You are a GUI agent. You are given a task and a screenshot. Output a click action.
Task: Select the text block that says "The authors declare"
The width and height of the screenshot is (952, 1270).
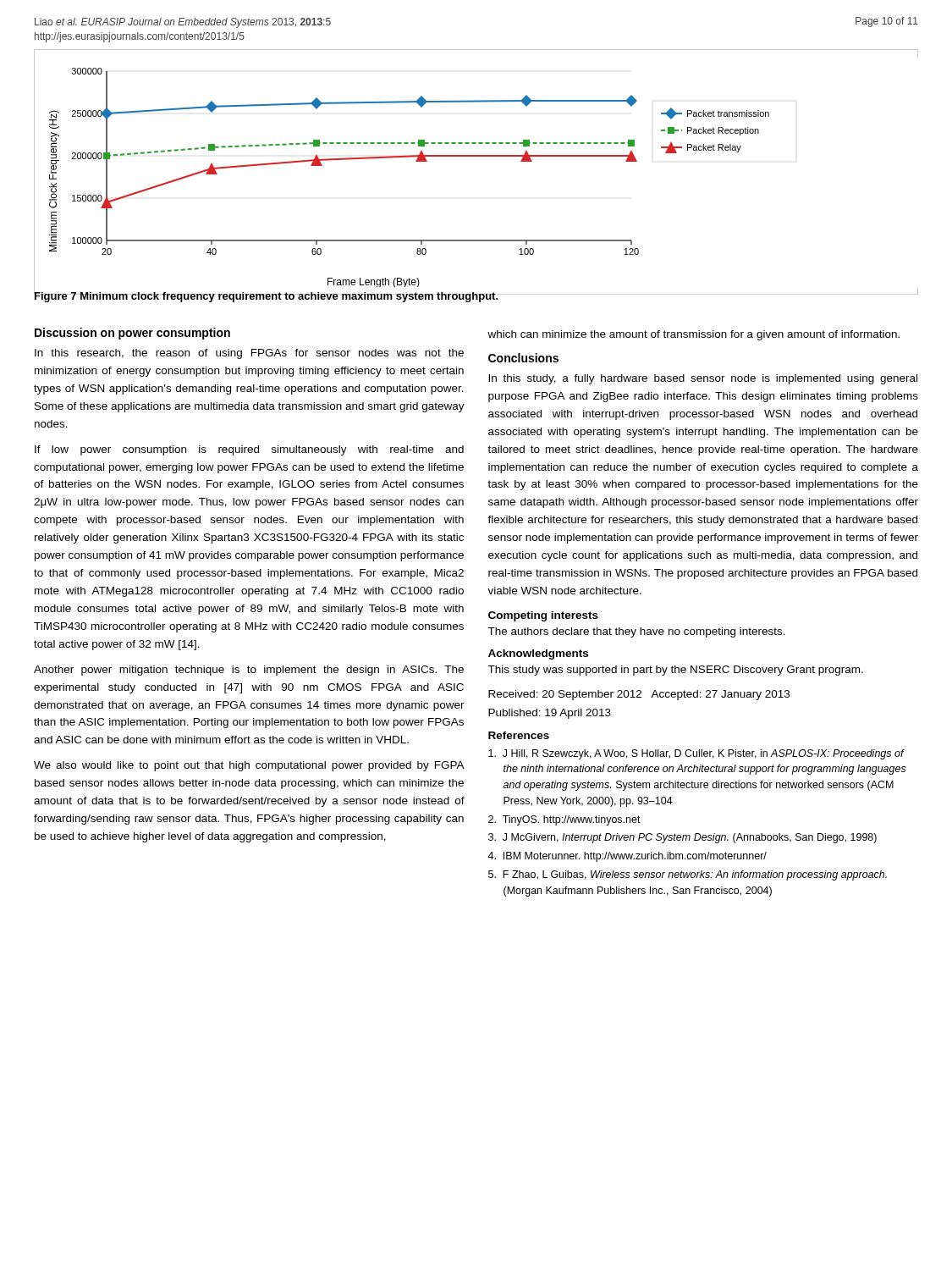[637, 631]
